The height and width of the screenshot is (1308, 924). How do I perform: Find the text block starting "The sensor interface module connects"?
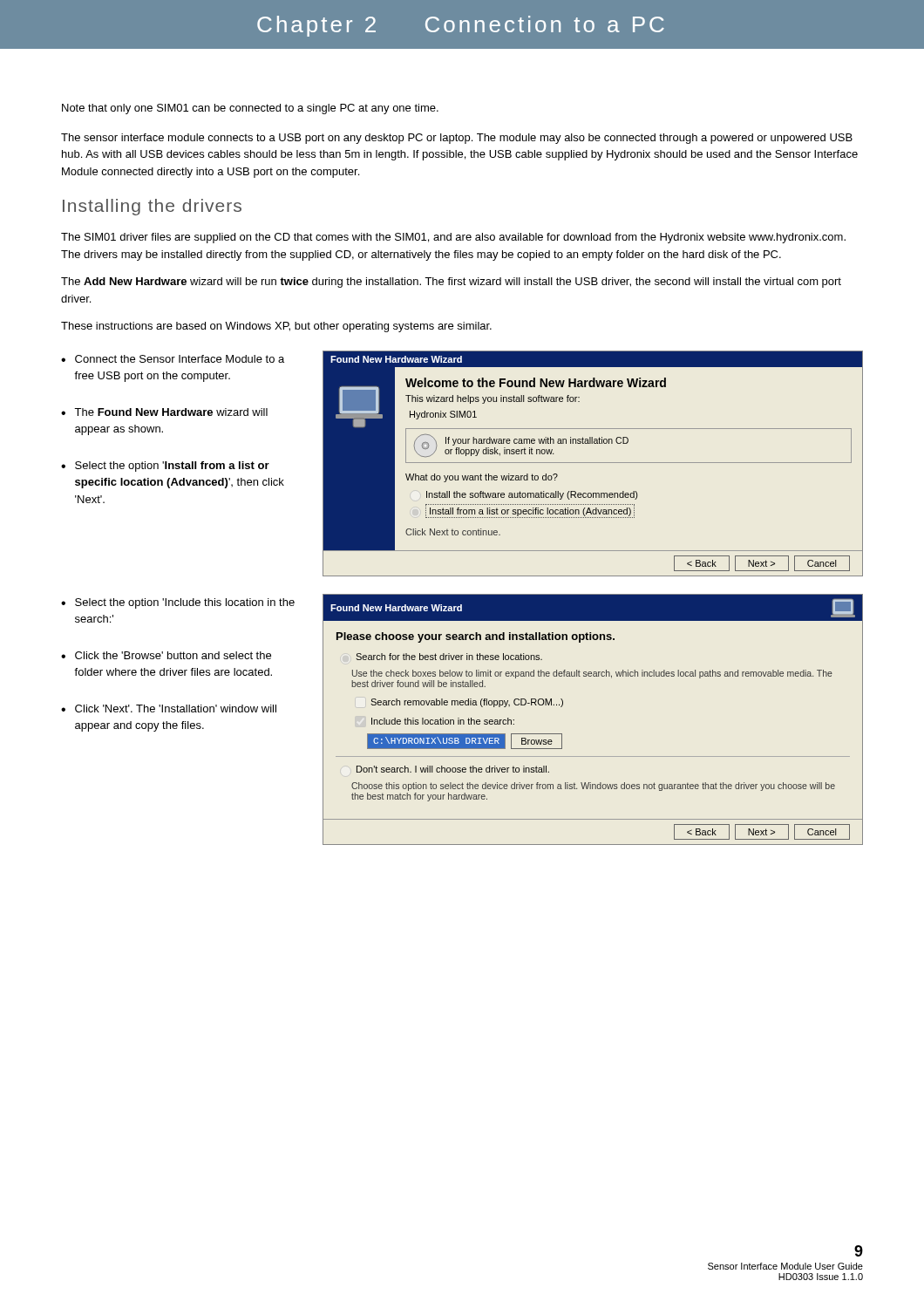tap(462, 154)
